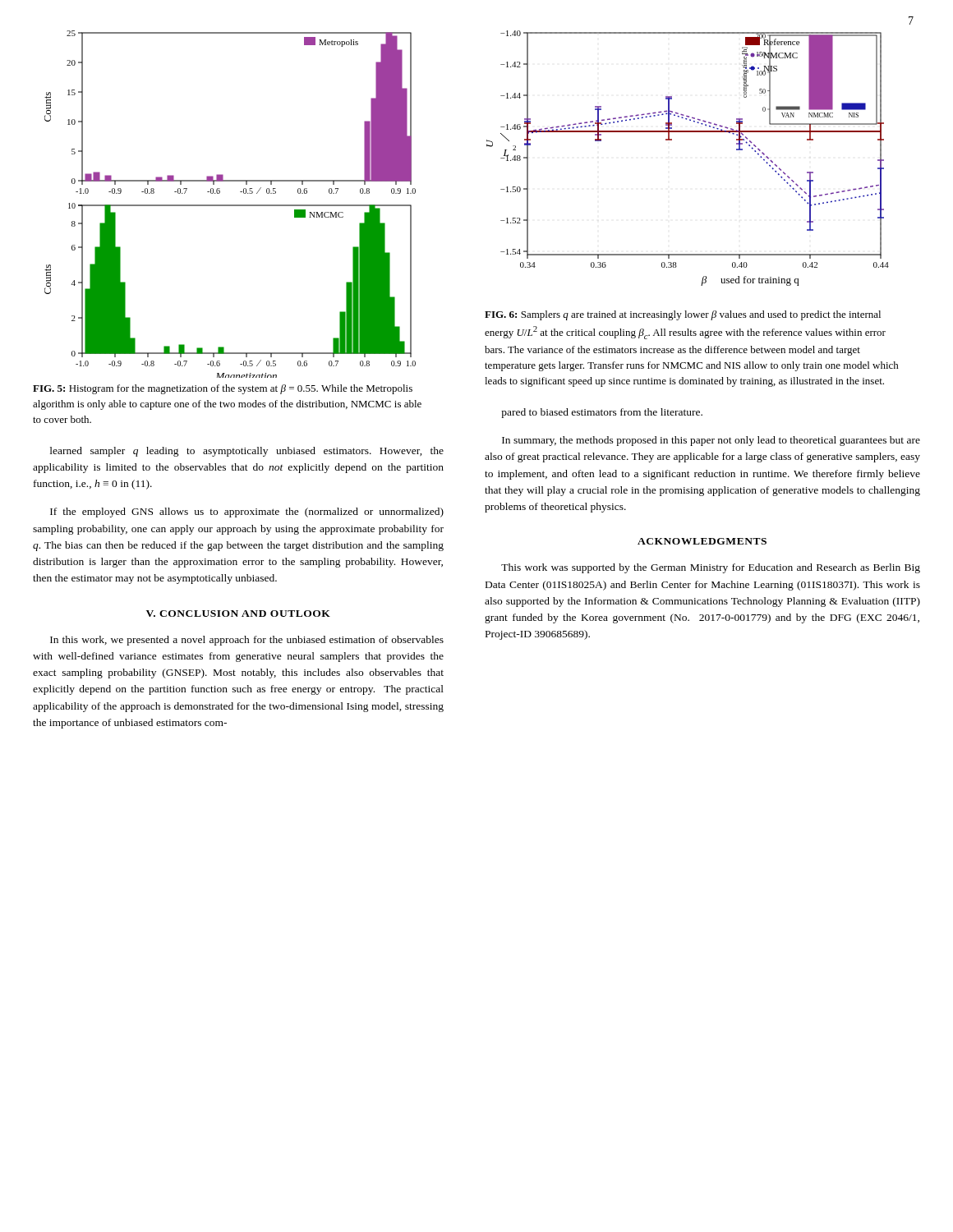Viewport: 953px width, 1232px height.
Task: Find the line chart
Action: tap(694, 164)
